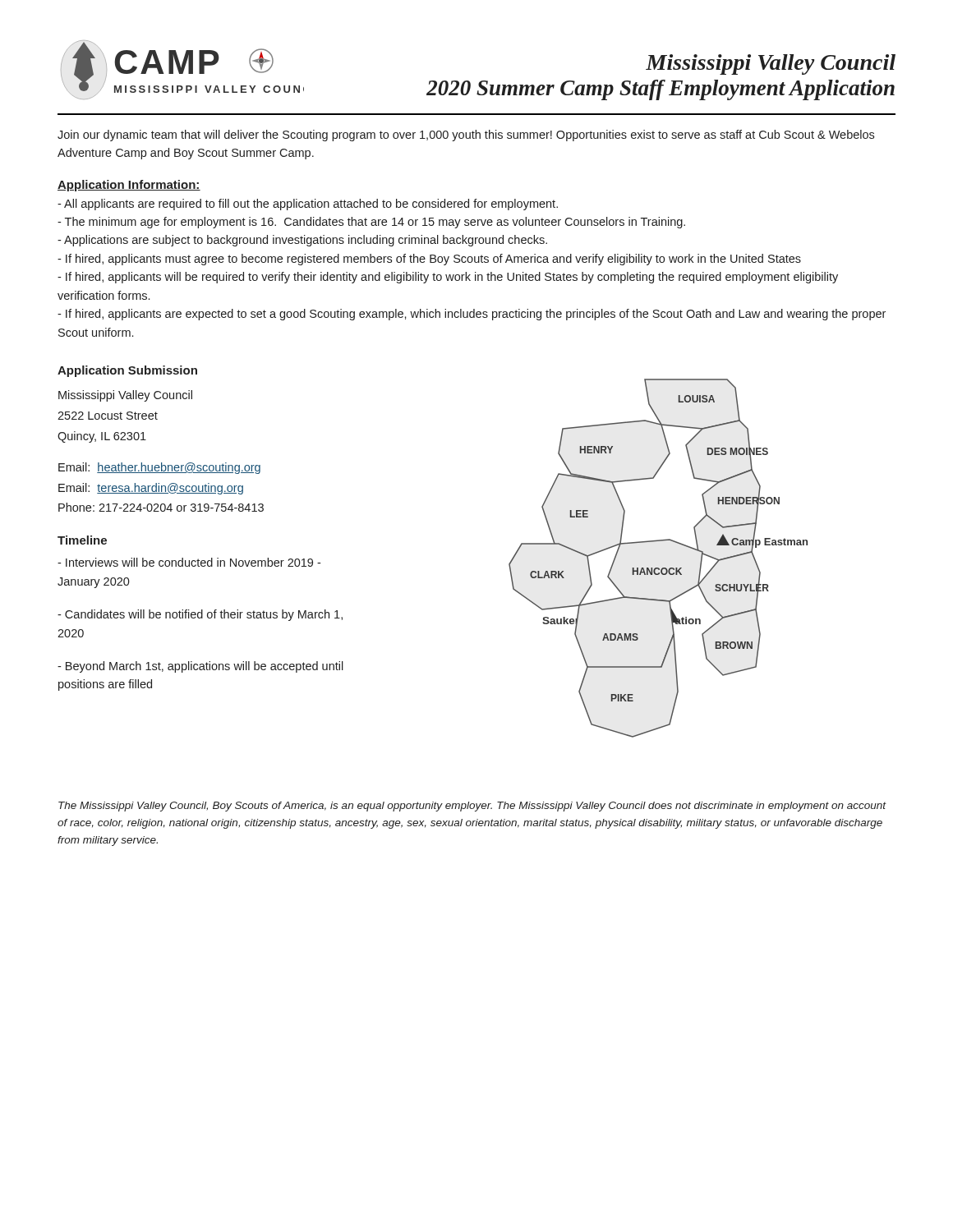
Task: Find the title
Action: tap(608, 75)
